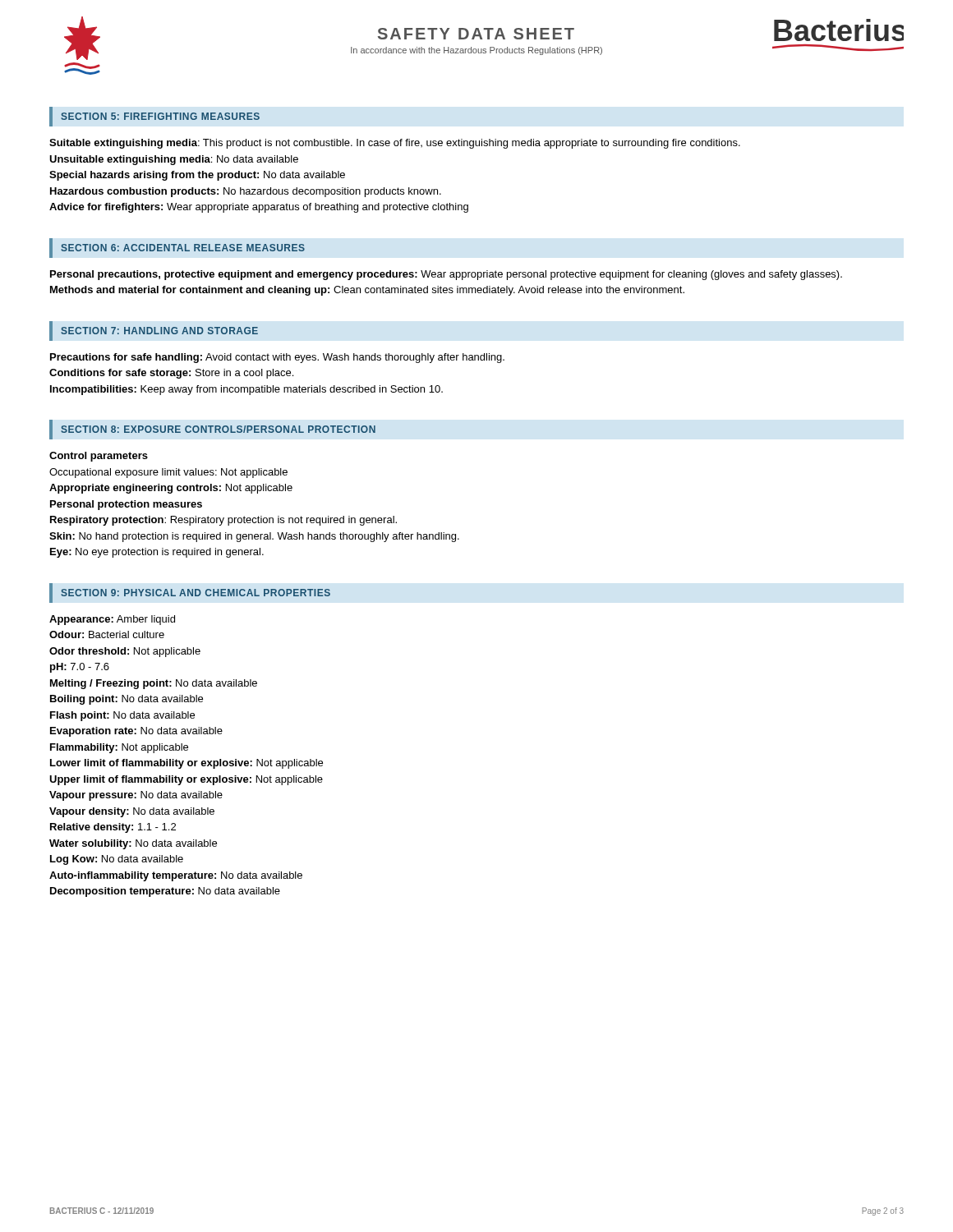
Task: Click on the section header that says "SECTION 6: ACCIDENTAL RELEASE MEASURES"
Action: point(177,248)
